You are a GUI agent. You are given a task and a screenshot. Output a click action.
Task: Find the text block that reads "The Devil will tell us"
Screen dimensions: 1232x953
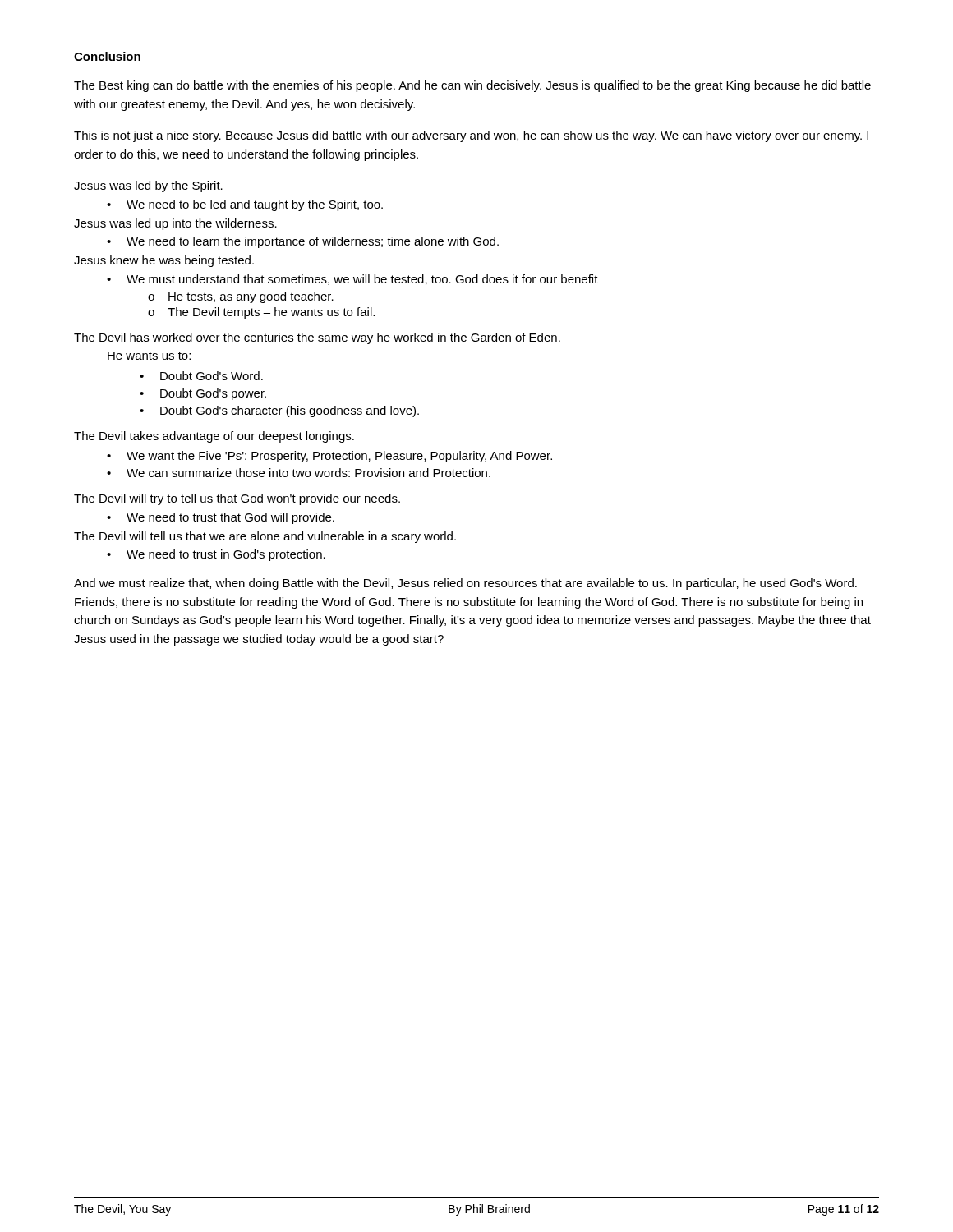(x=265, y=535)
